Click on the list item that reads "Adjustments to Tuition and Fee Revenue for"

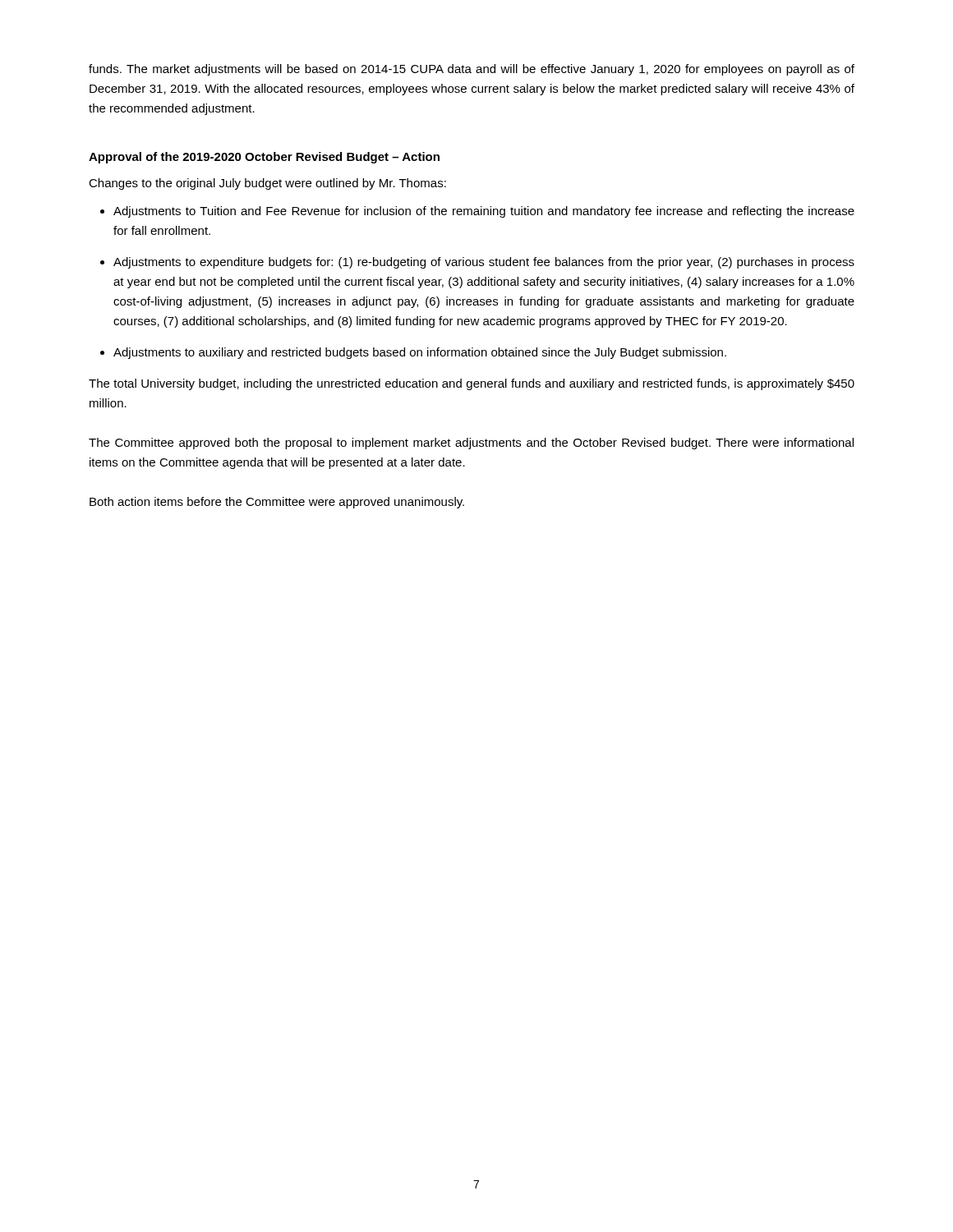(x=484, y=220)
